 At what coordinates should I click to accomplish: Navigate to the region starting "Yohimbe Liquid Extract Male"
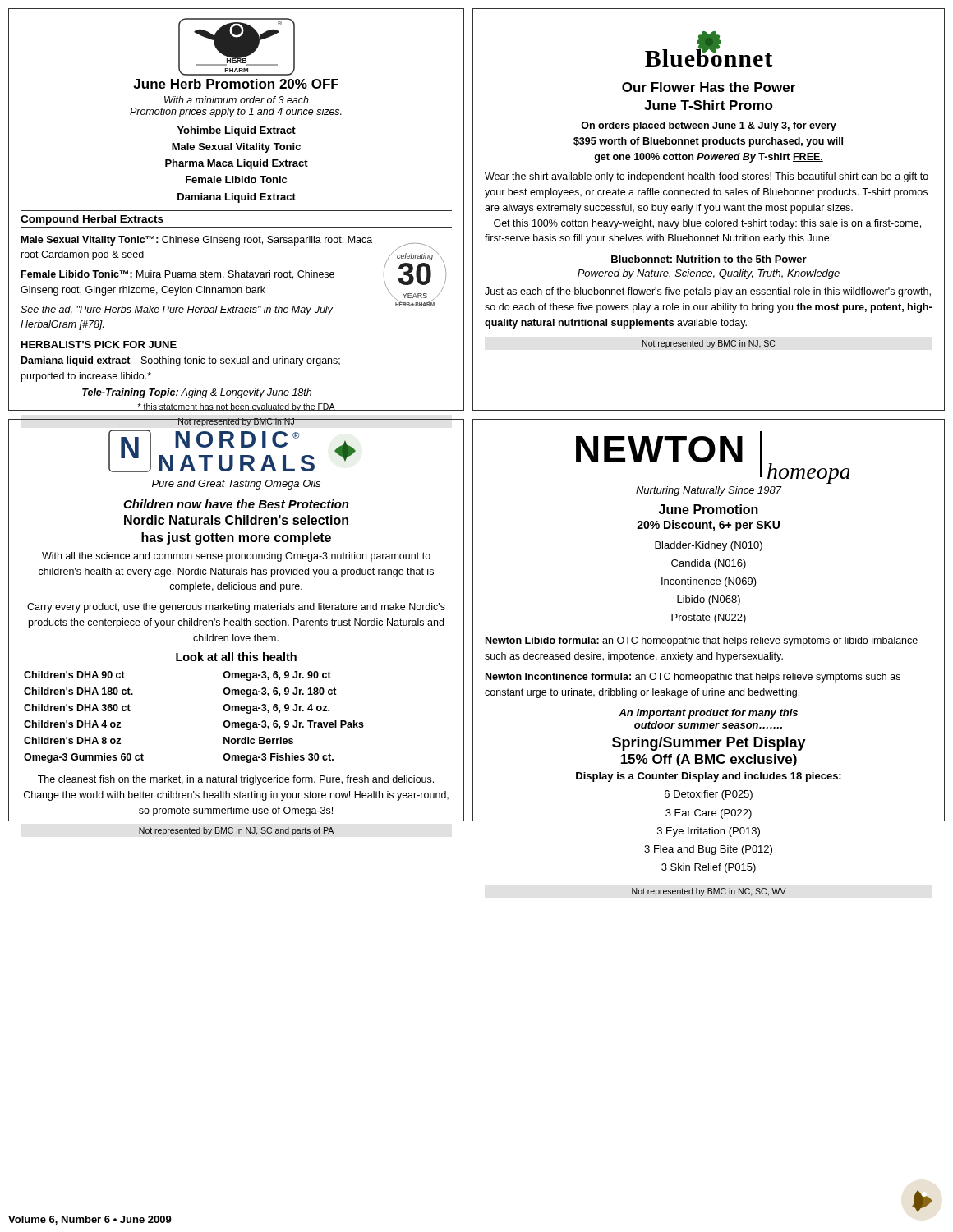click(x=236, y=163)
